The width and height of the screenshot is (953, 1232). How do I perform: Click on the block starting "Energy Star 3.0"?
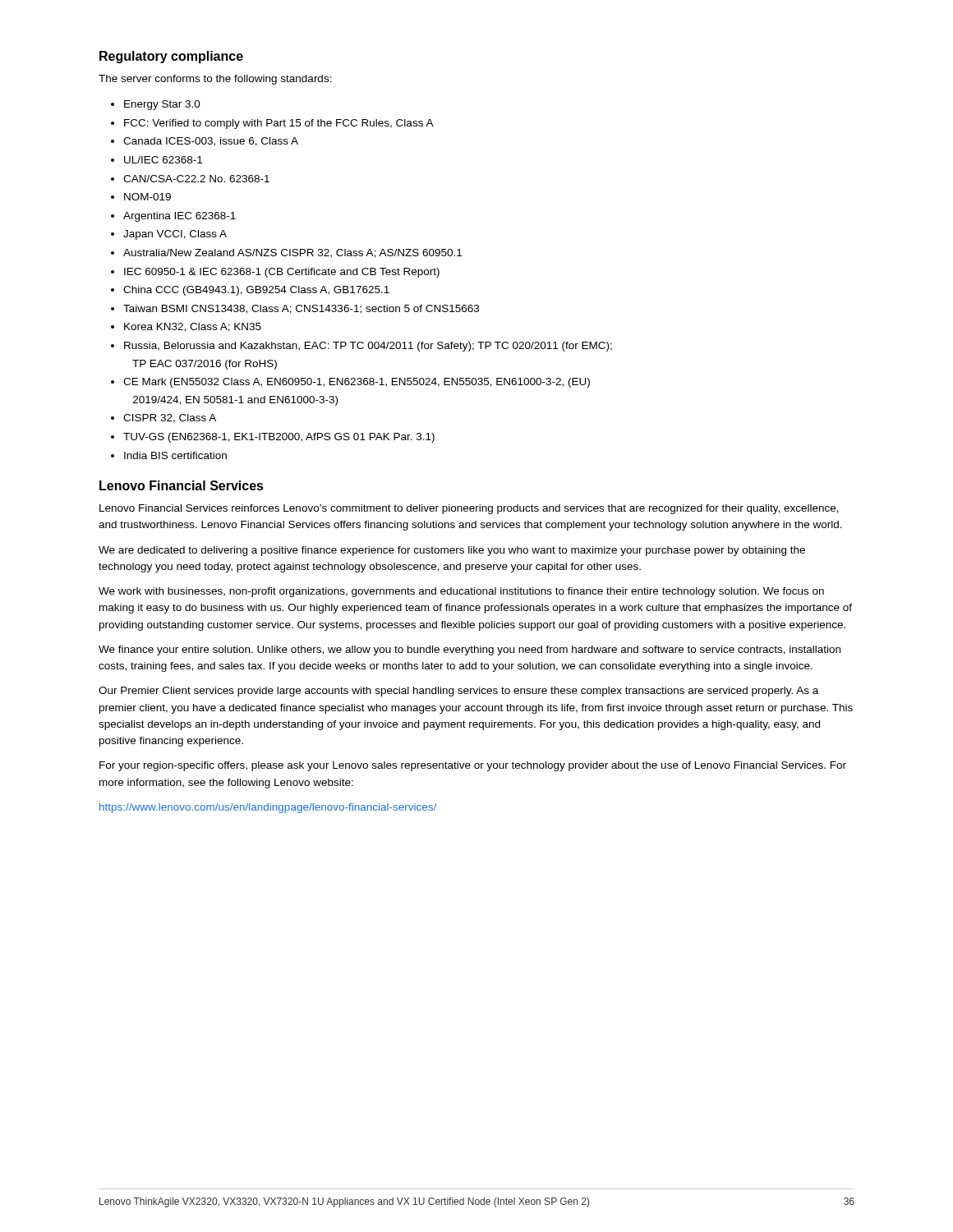162,104
